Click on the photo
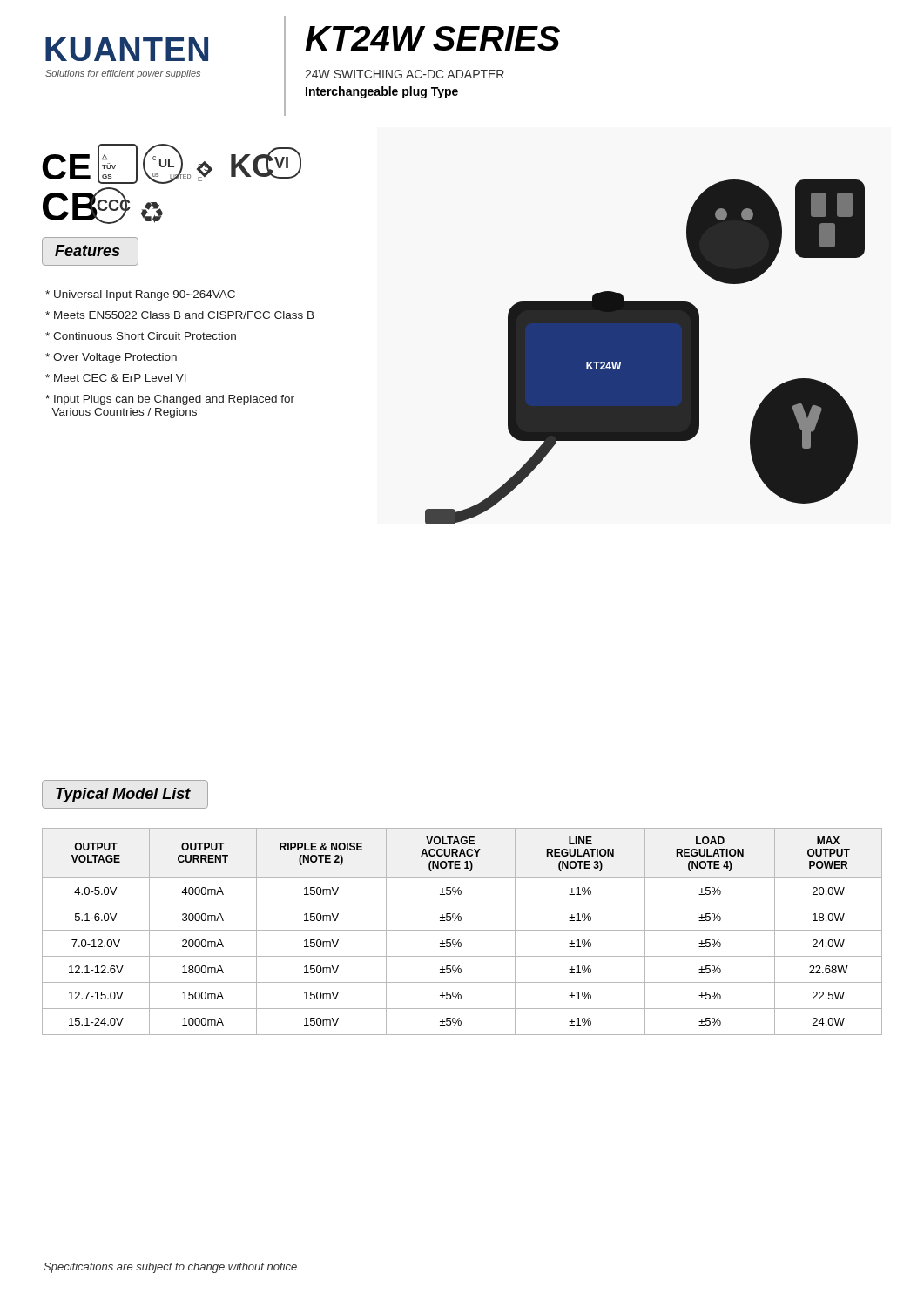 (x=634, y=325)
